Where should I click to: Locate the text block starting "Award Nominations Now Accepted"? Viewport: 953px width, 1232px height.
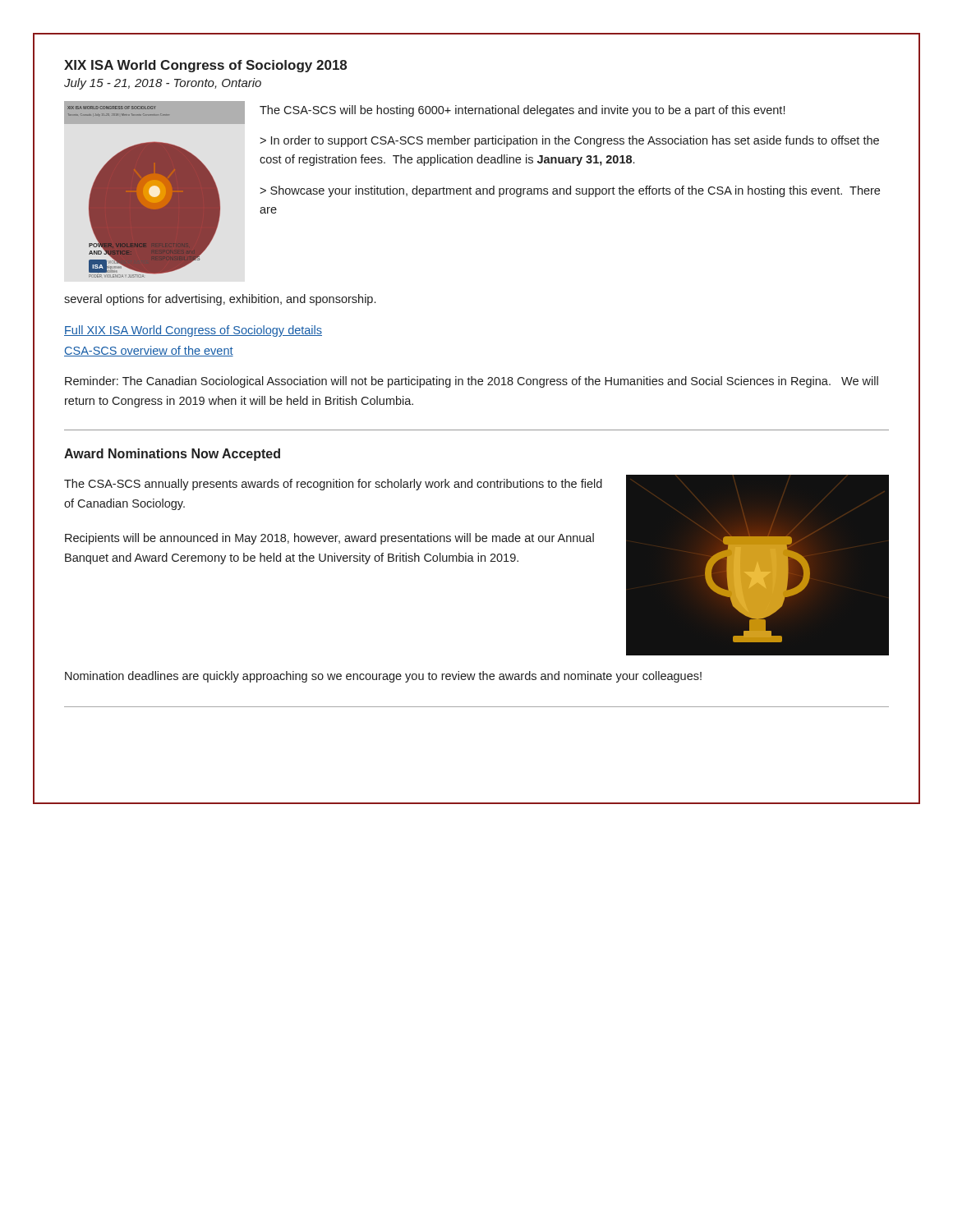(173, 454)
